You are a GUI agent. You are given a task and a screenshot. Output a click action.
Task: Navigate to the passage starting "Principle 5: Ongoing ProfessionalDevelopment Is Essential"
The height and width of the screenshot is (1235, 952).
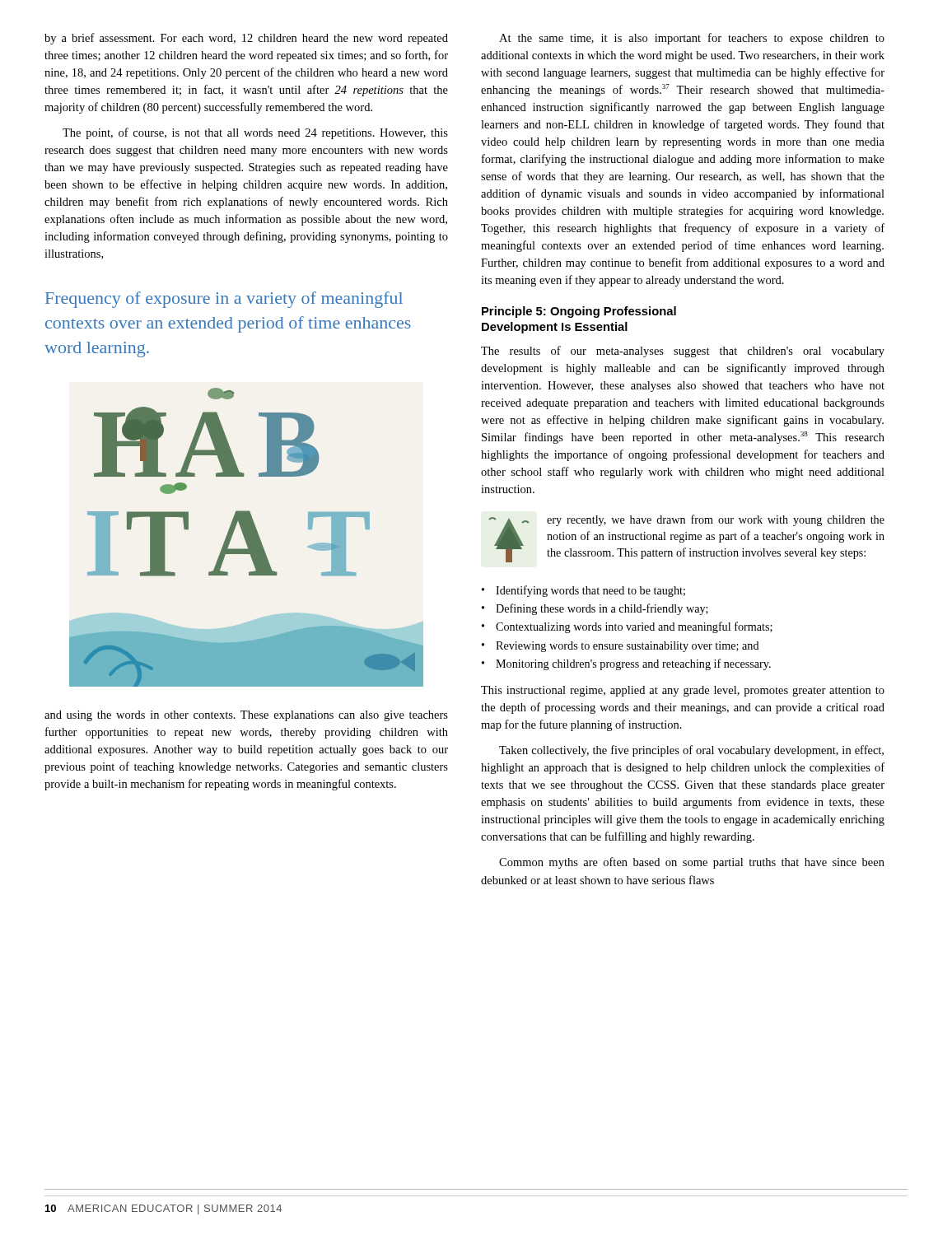pos(579,319)
